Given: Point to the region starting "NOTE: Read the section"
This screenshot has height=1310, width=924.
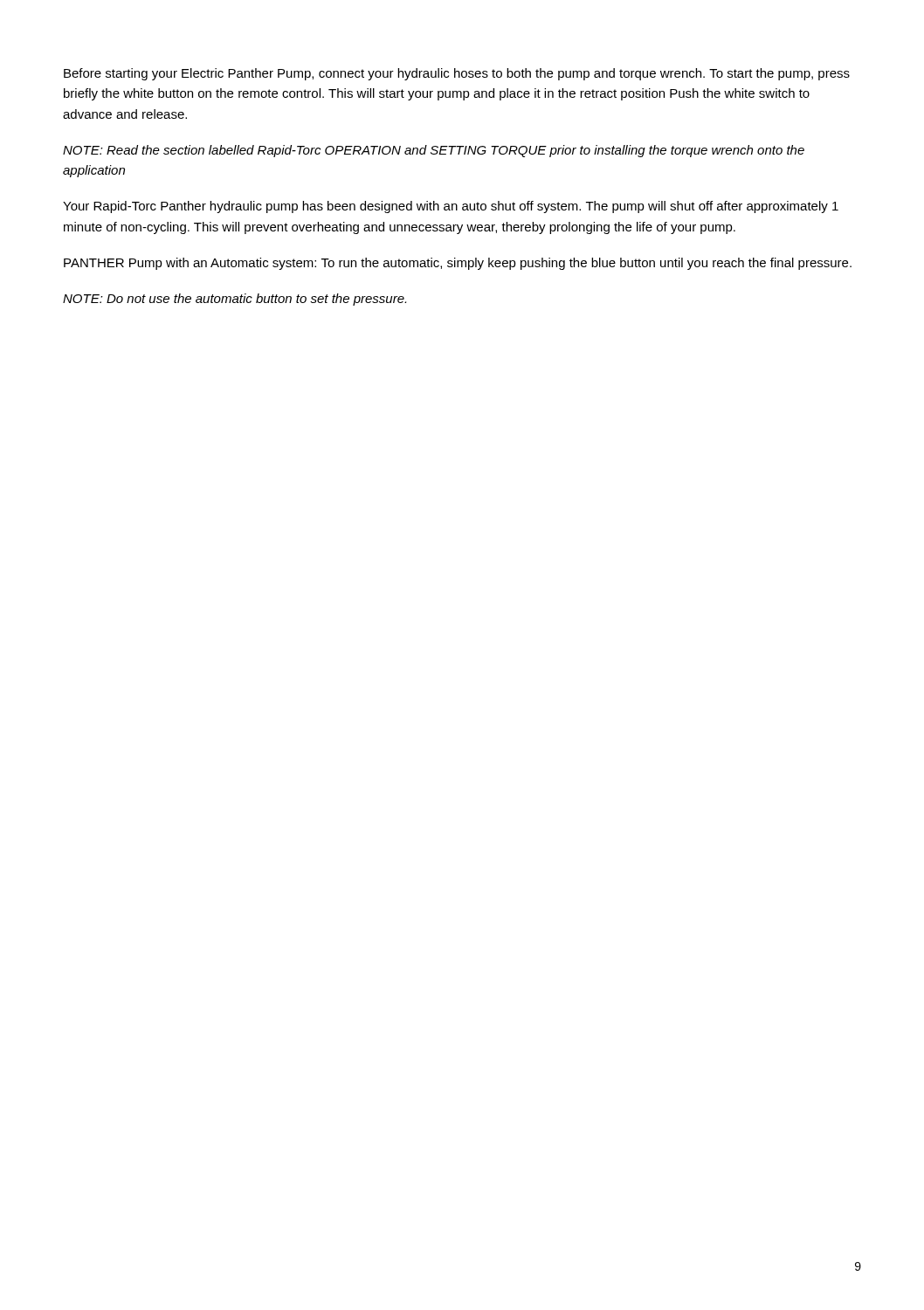Looking at the screenshot, I should pos(434,160).
